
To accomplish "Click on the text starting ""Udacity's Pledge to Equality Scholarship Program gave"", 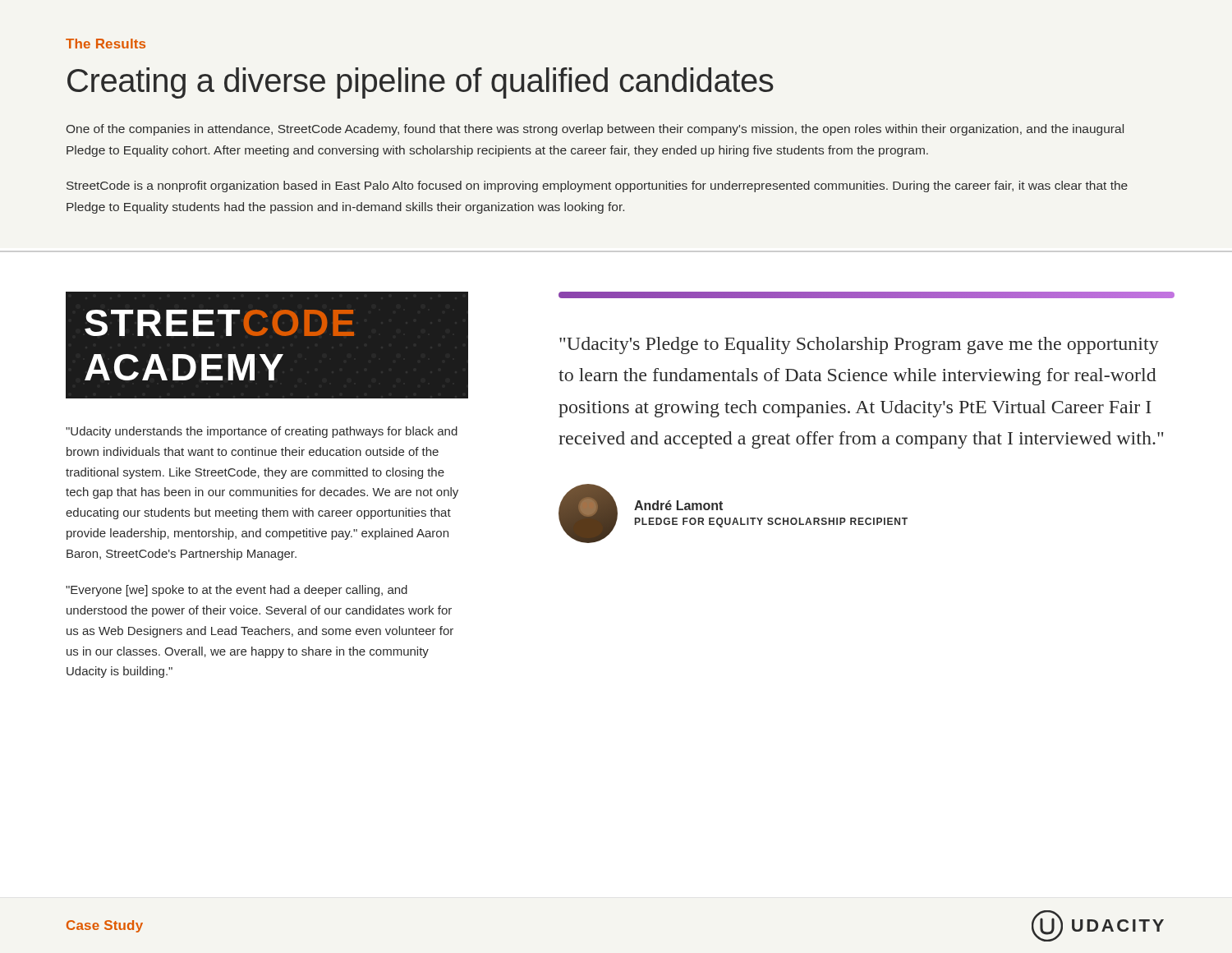I will pyautogui.click(x=861, y=391).
